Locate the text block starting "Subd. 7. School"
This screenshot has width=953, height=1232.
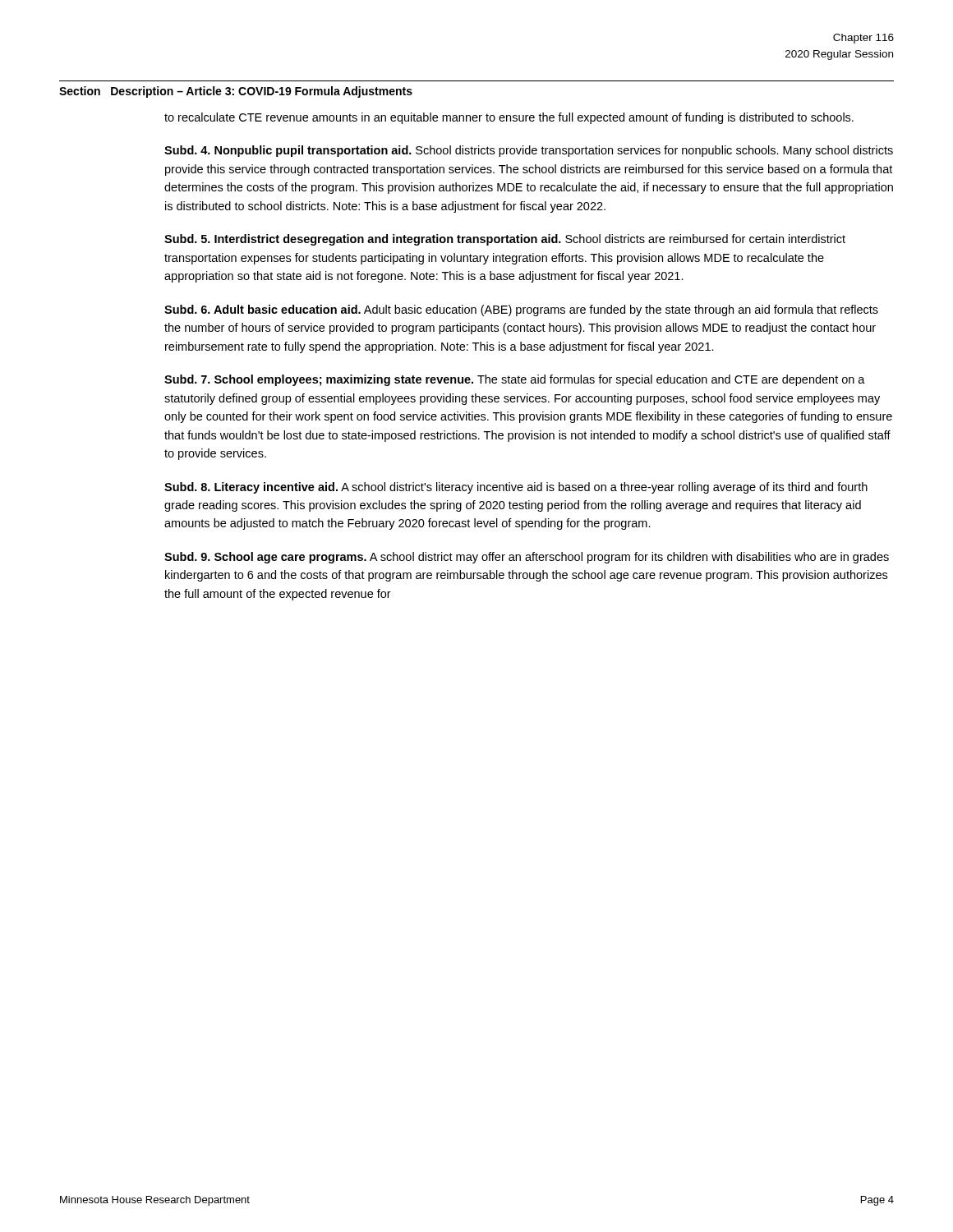click(x=529, y=417)
